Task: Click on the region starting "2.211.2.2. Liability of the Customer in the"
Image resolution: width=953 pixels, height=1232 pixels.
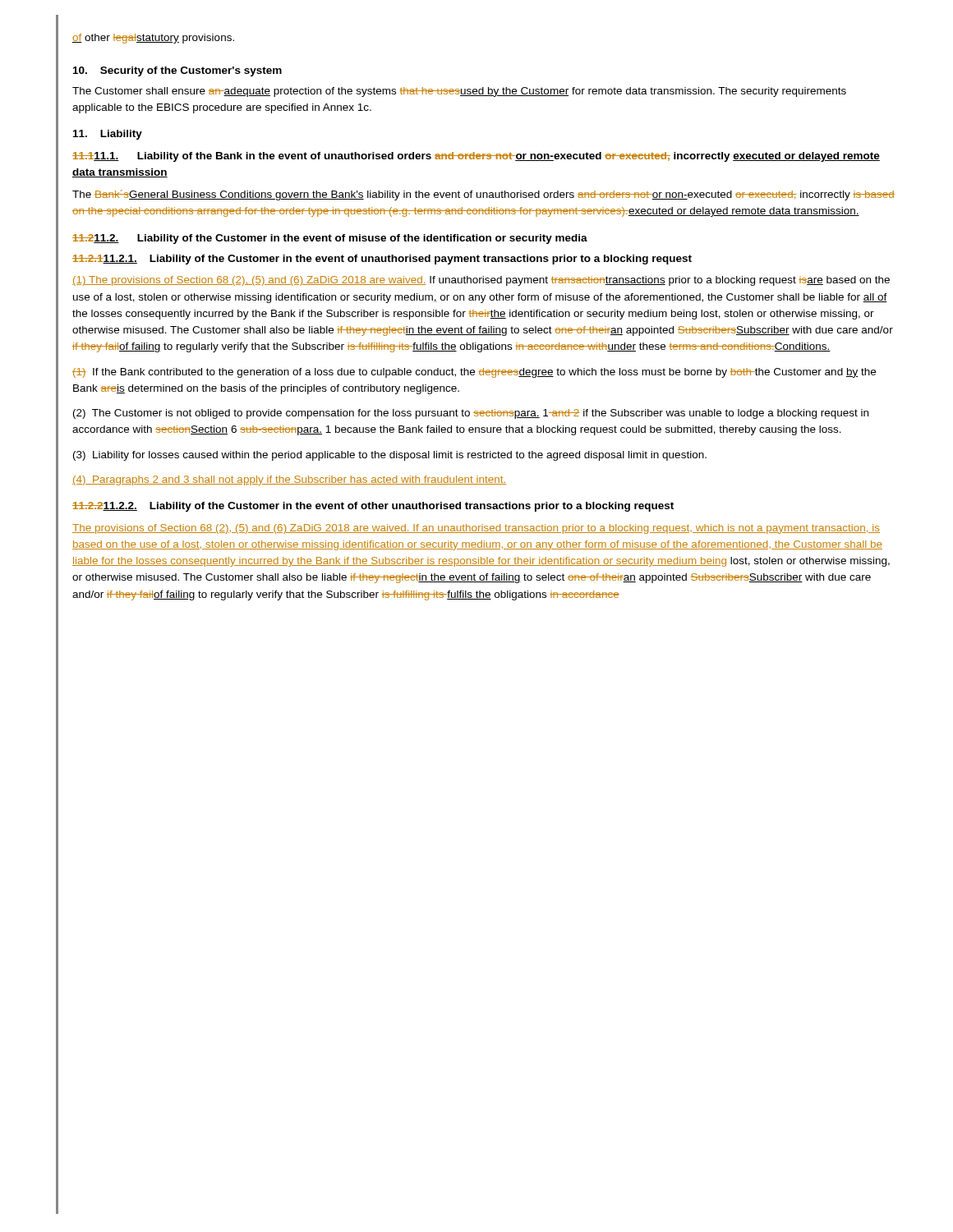Action: point(485,506)
